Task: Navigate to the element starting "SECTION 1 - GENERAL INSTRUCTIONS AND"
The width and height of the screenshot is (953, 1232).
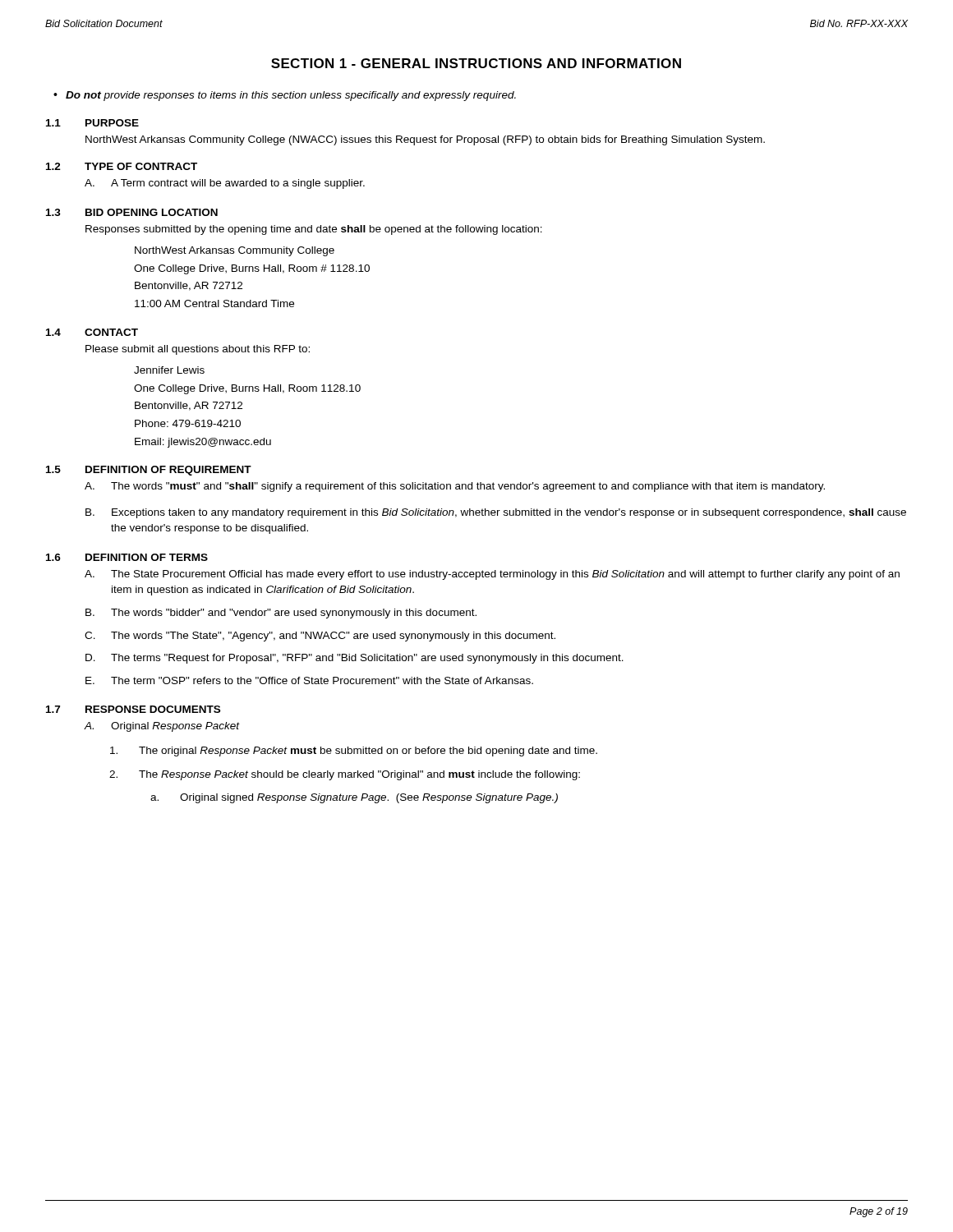Action: tap(476, 64)
